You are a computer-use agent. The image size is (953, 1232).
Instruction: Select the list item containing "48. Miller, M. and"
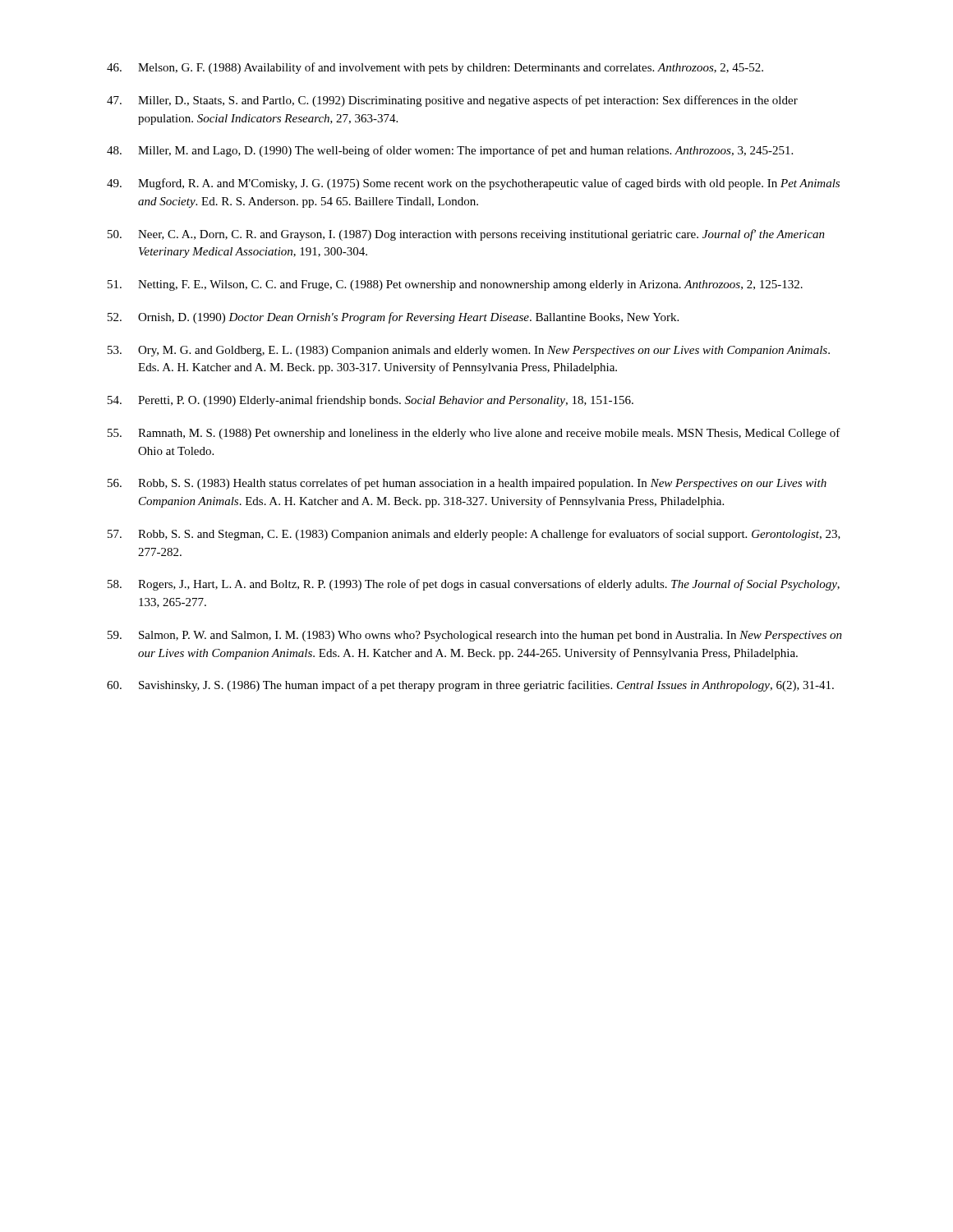click(476, 151)
